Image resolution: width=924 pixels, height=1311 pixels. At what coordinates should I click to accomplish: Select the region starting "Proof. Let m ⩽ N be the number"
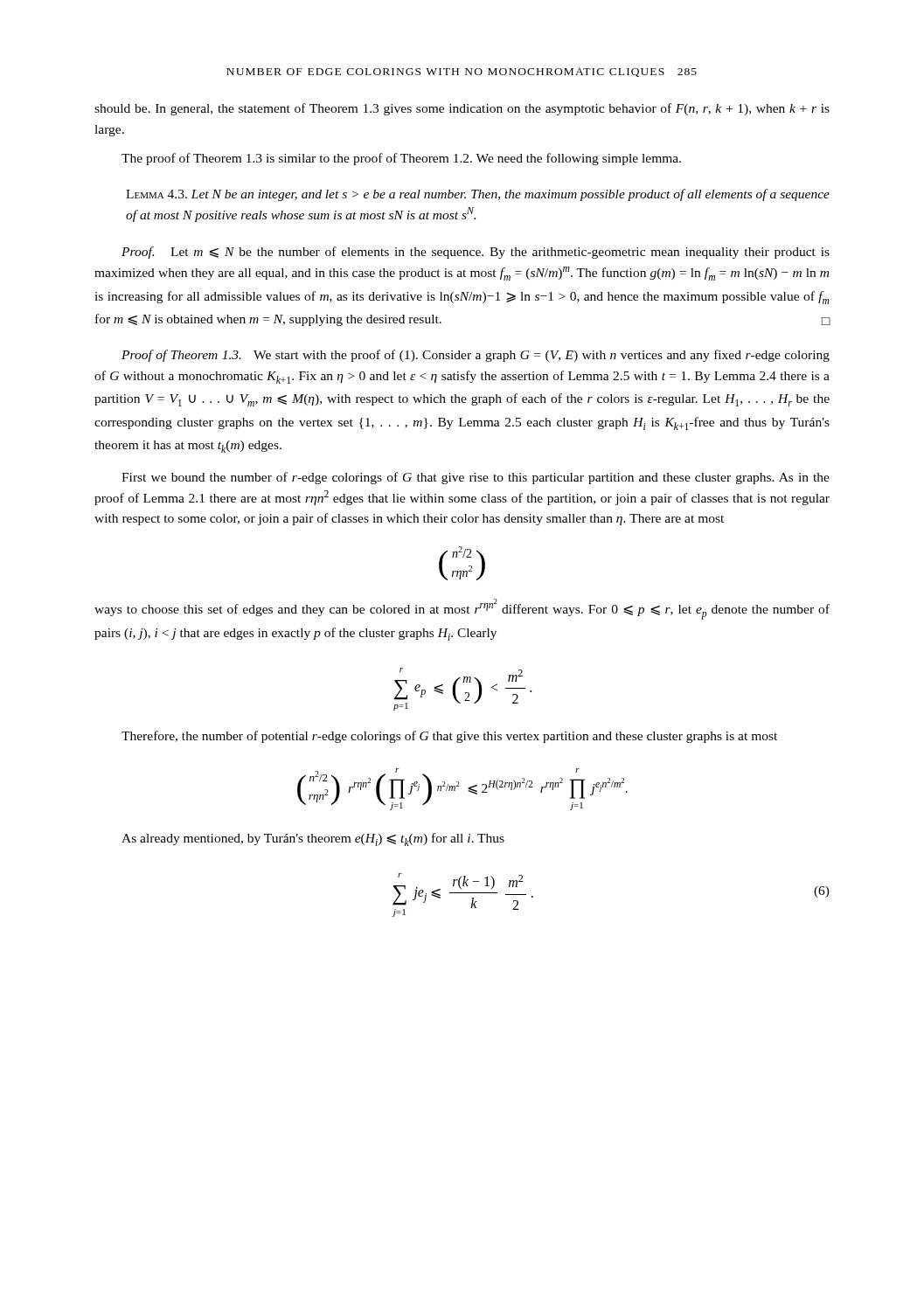pyautogui.click(x=462, y=286)
